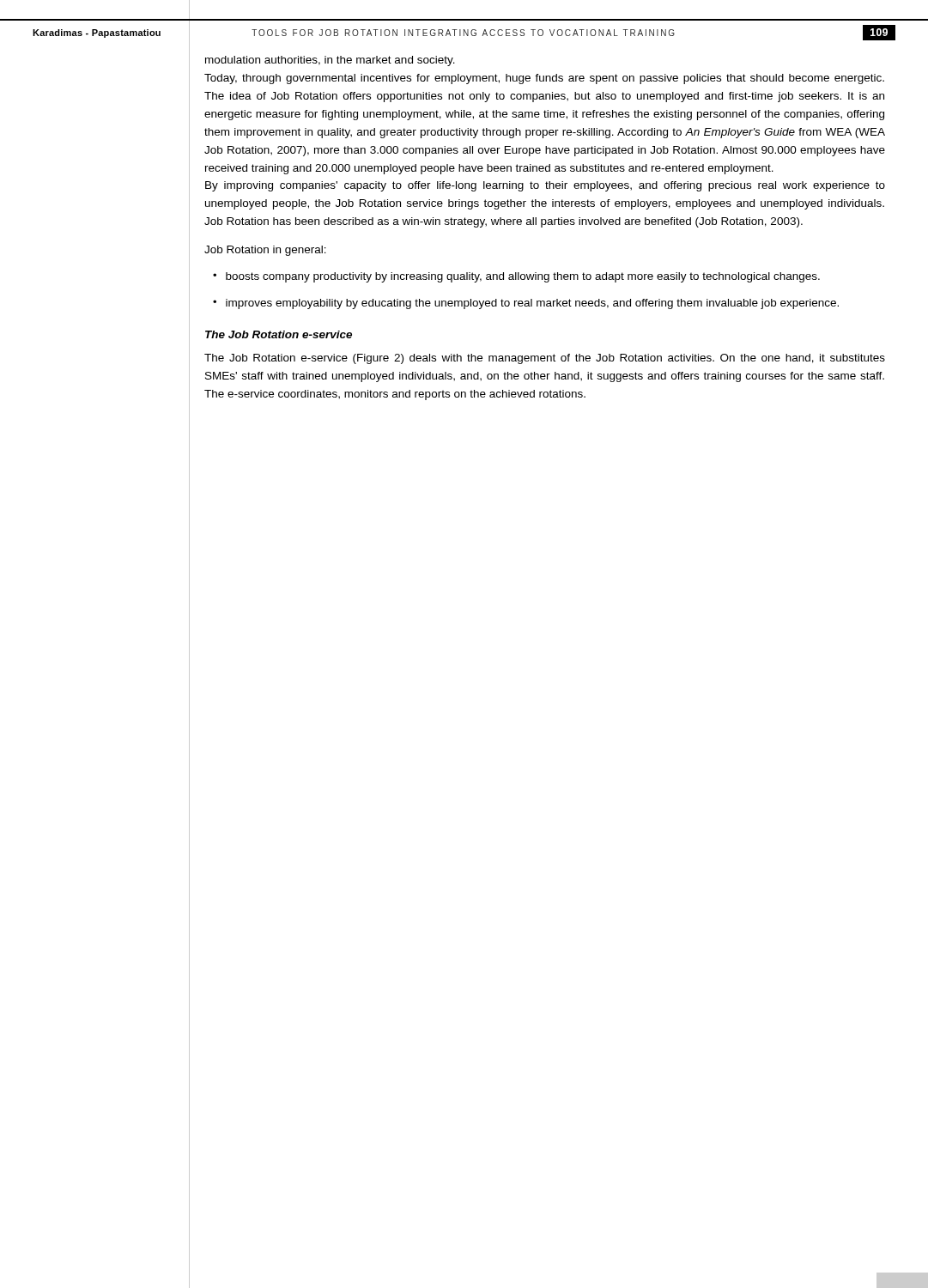
Task: Click the passage that begins "• boosts company productivity by increasing quality, and"
Action: (549, 277)
